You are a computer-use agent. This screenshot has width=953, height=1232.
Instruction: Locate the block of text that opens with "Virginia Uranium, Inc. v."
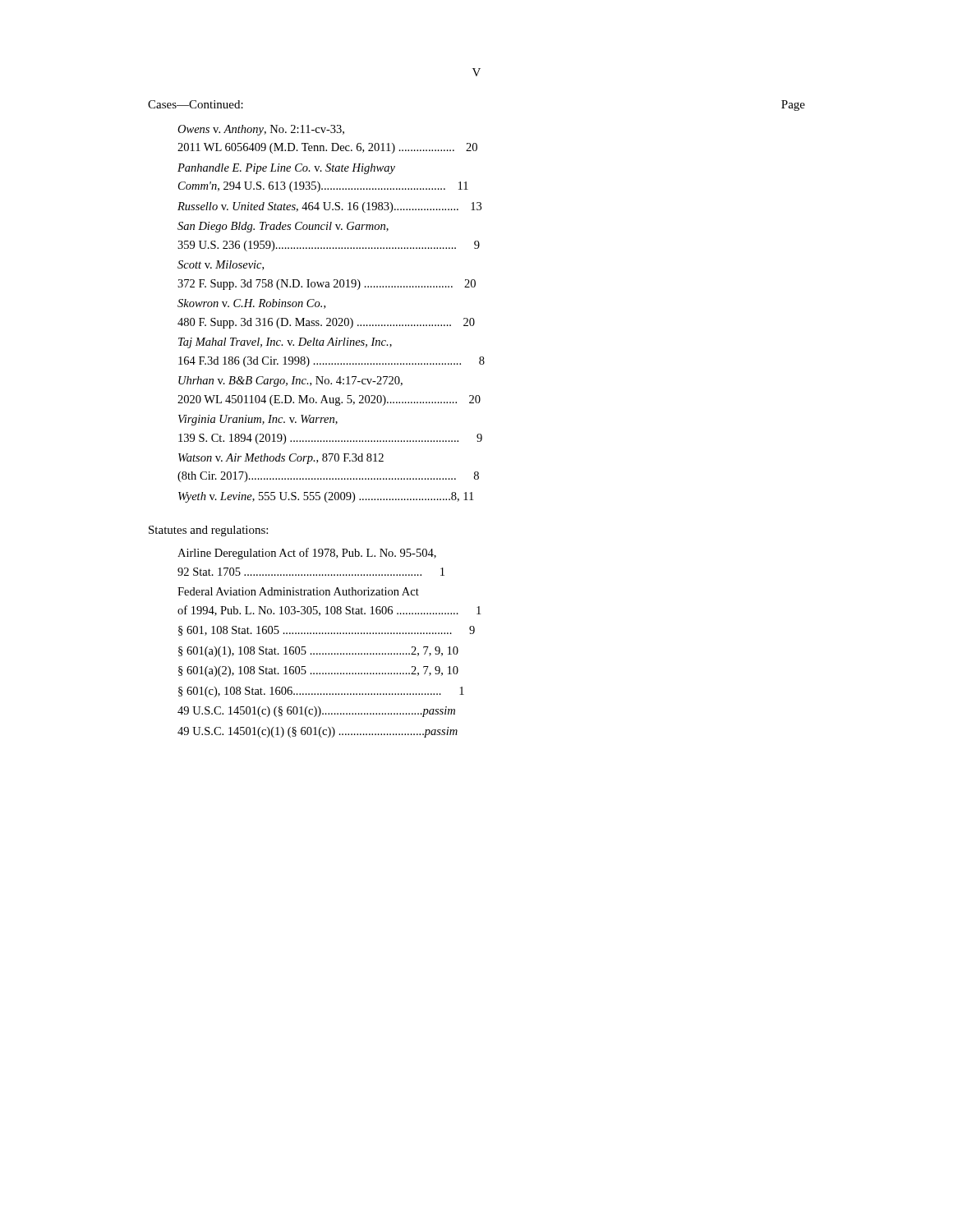click(x=491, y=428)
